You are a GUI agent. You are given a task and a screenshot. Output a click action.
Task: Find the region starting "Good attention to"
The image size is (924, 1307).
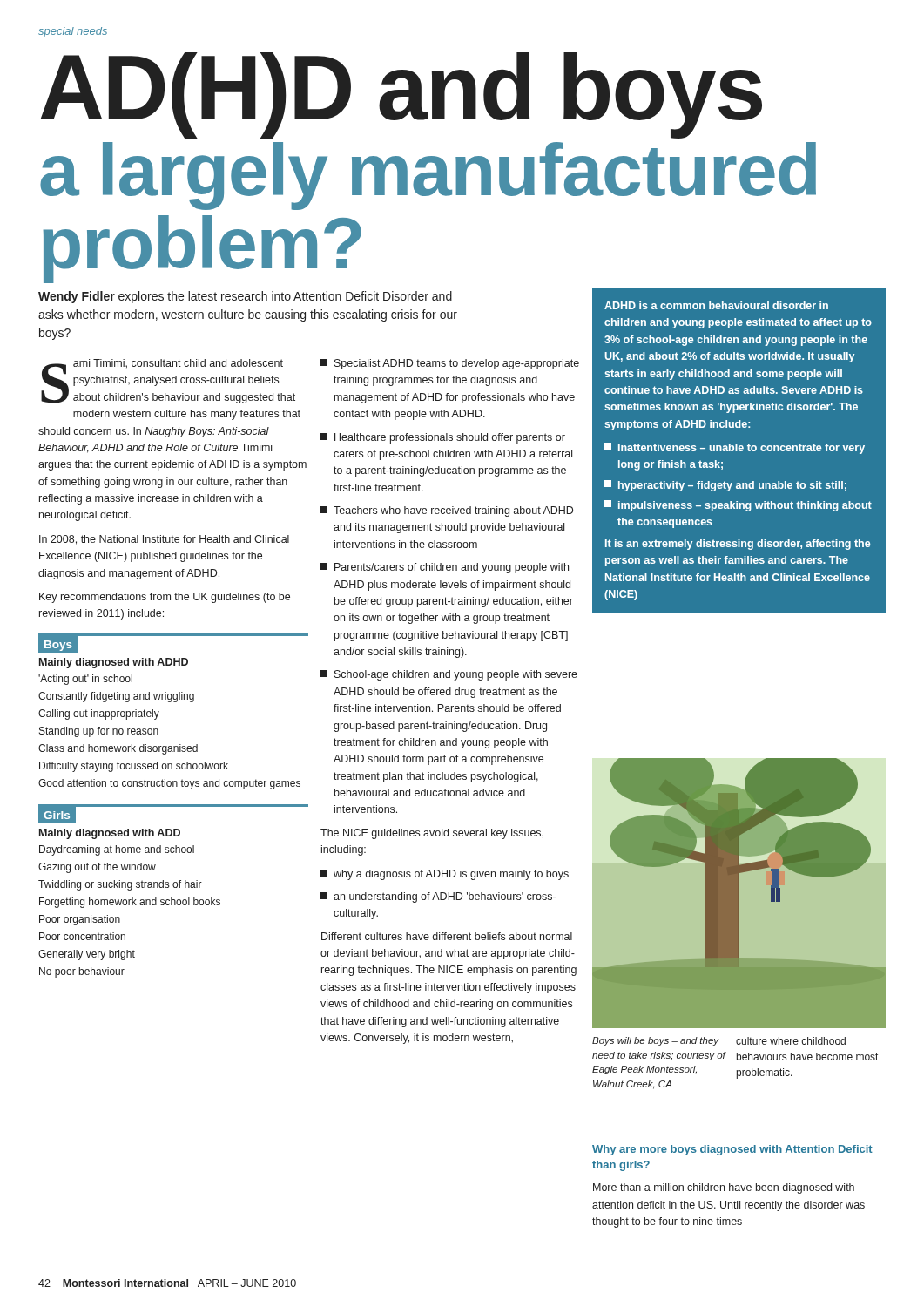(170, 783)
